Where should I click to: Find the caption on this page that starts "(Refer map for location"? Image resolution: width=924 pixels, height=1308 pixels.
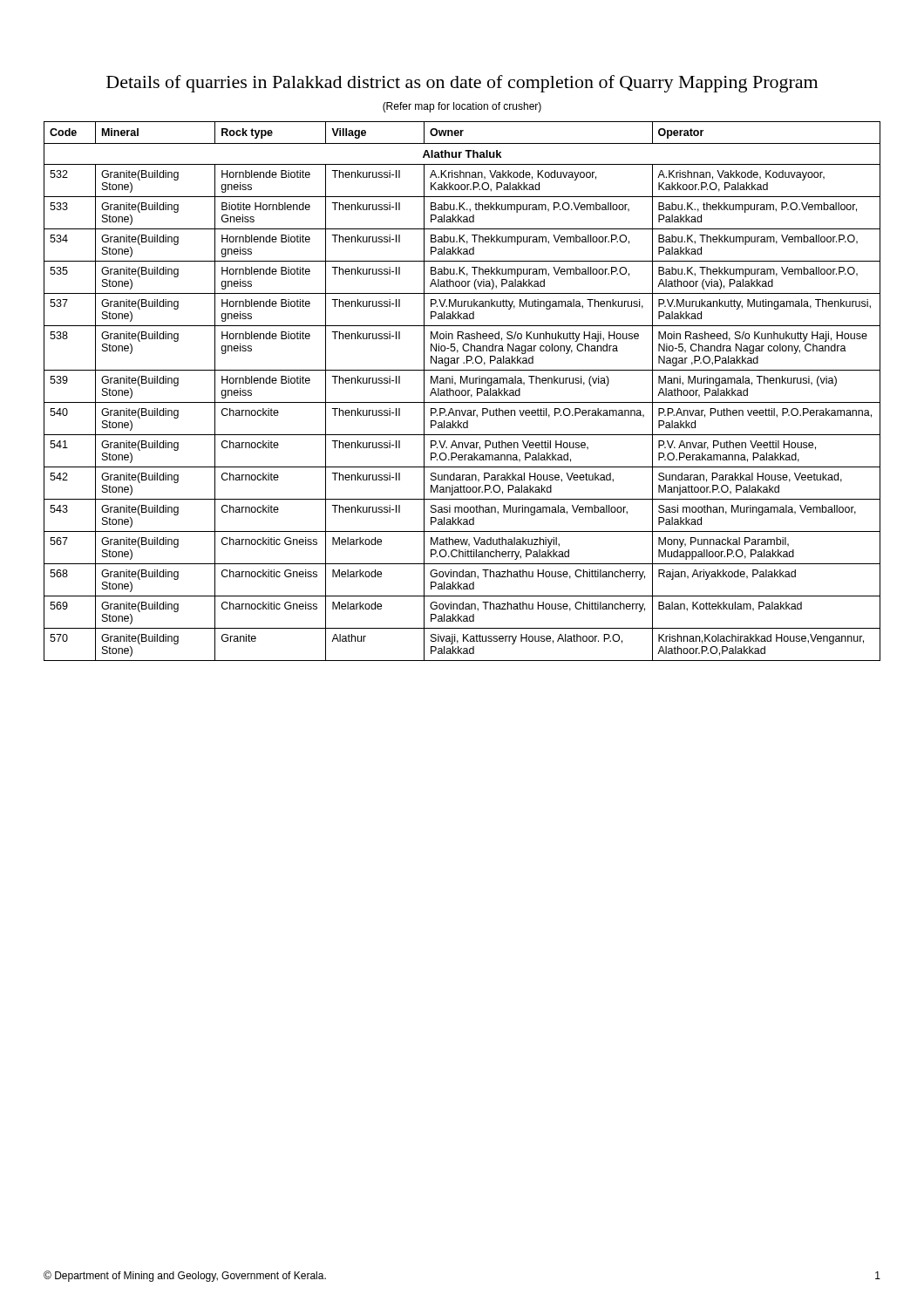pyautogui.click(x=462, y=106)
